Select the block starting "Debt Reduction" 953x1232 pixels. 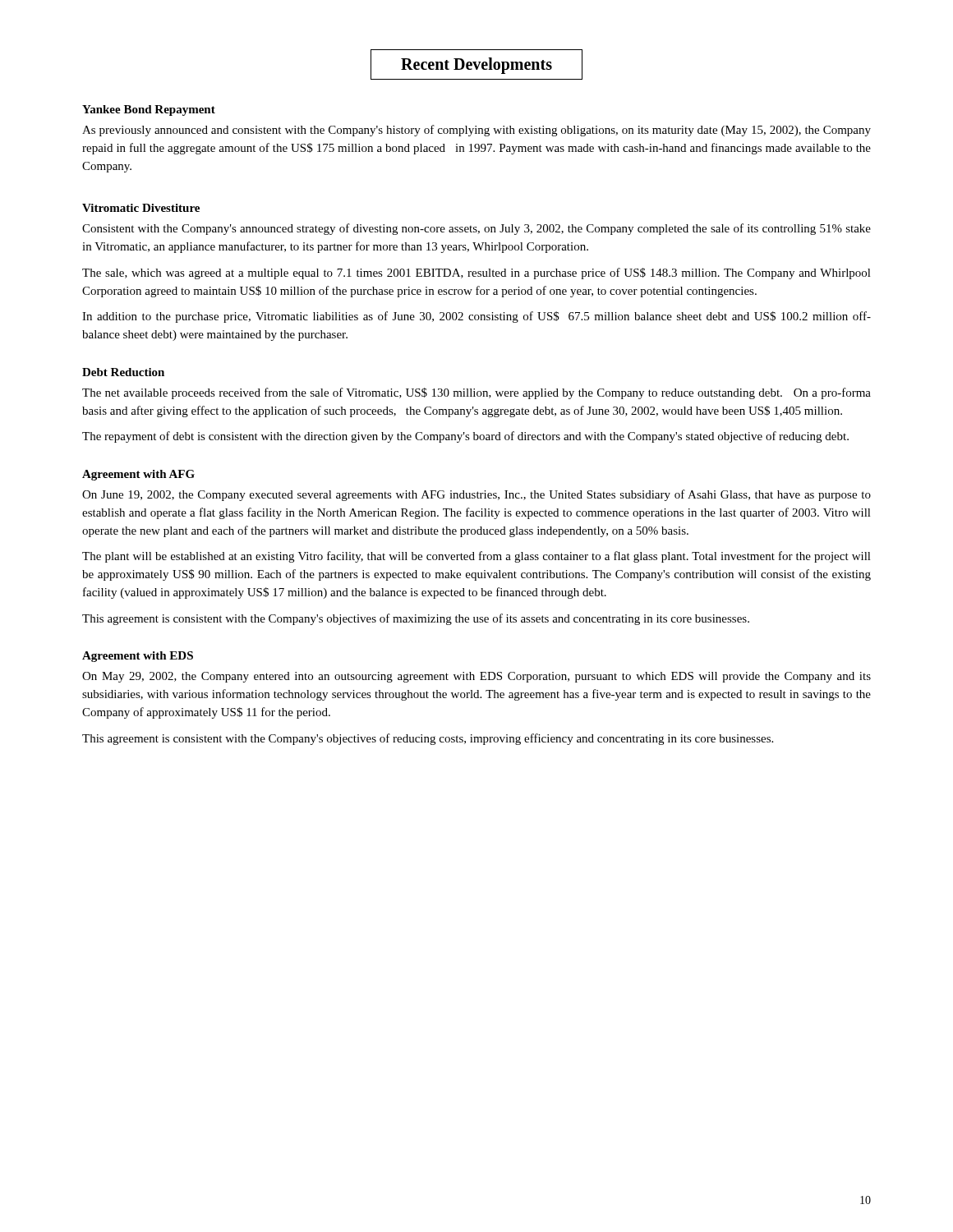coord(123,372)
